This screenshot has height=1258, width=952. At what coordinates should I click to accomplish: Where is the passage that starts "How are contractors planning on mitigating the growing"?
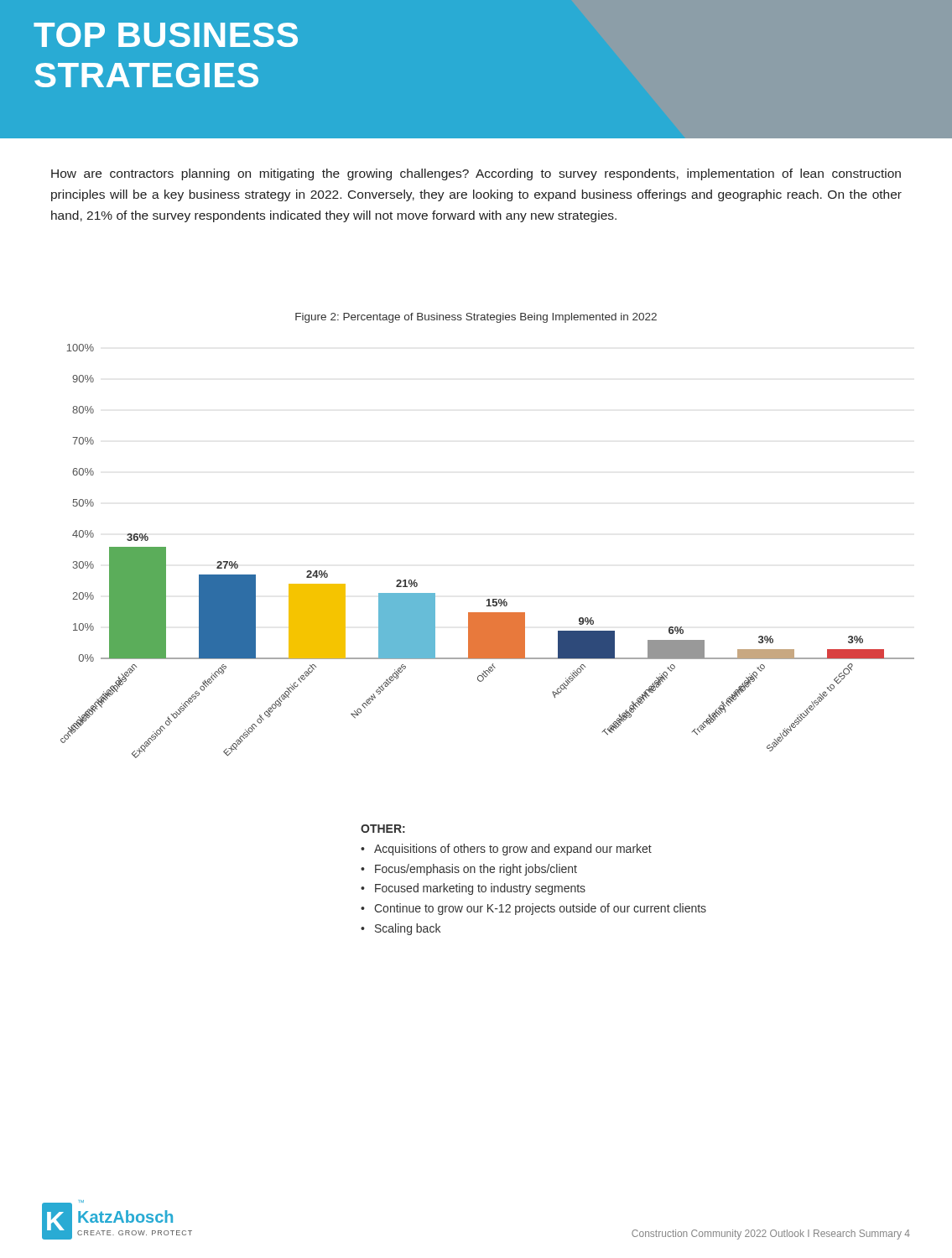click(476, 194)
